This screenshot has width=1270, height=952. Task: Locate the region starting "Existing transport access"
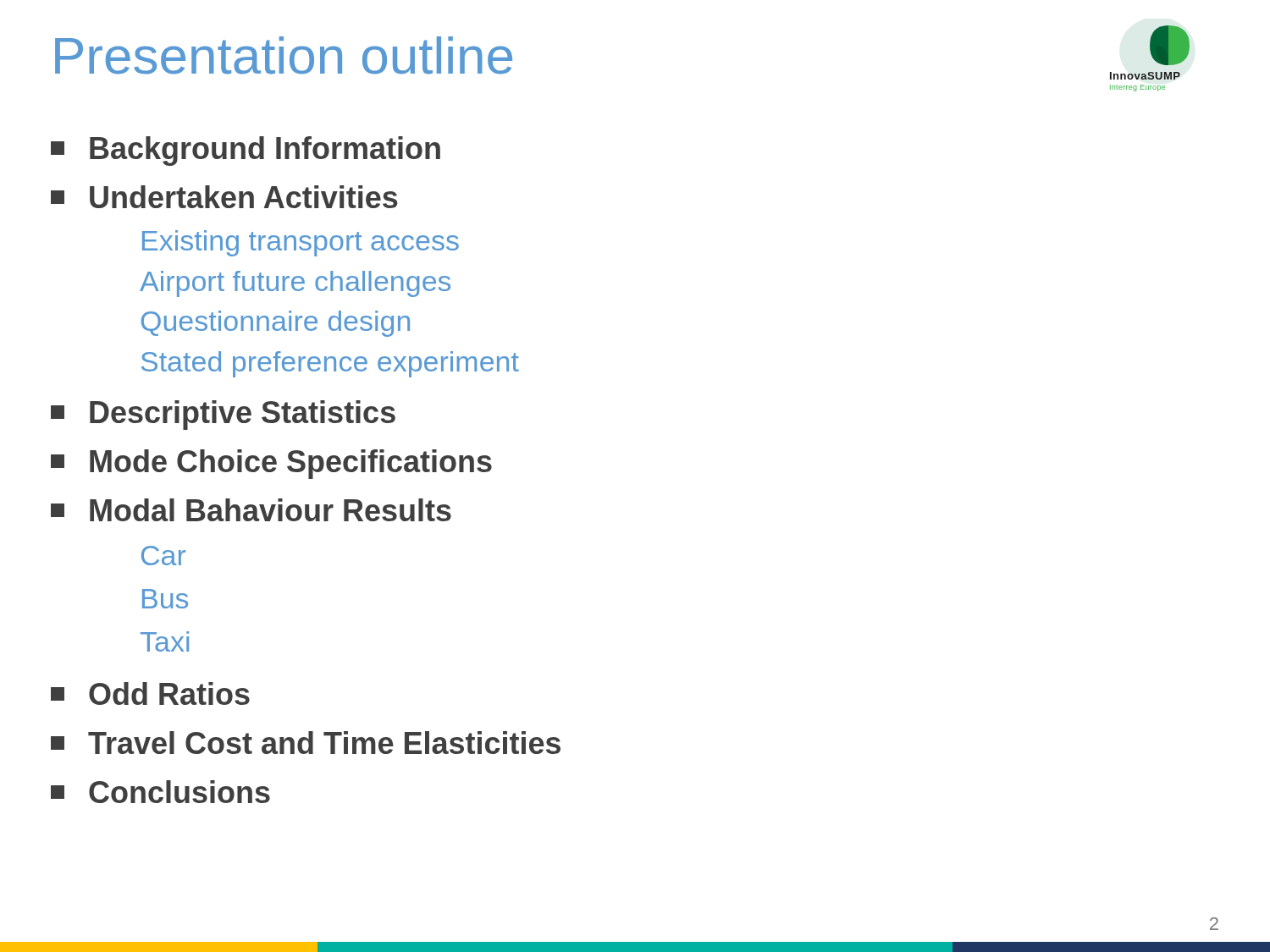click(x=300, y=240)
